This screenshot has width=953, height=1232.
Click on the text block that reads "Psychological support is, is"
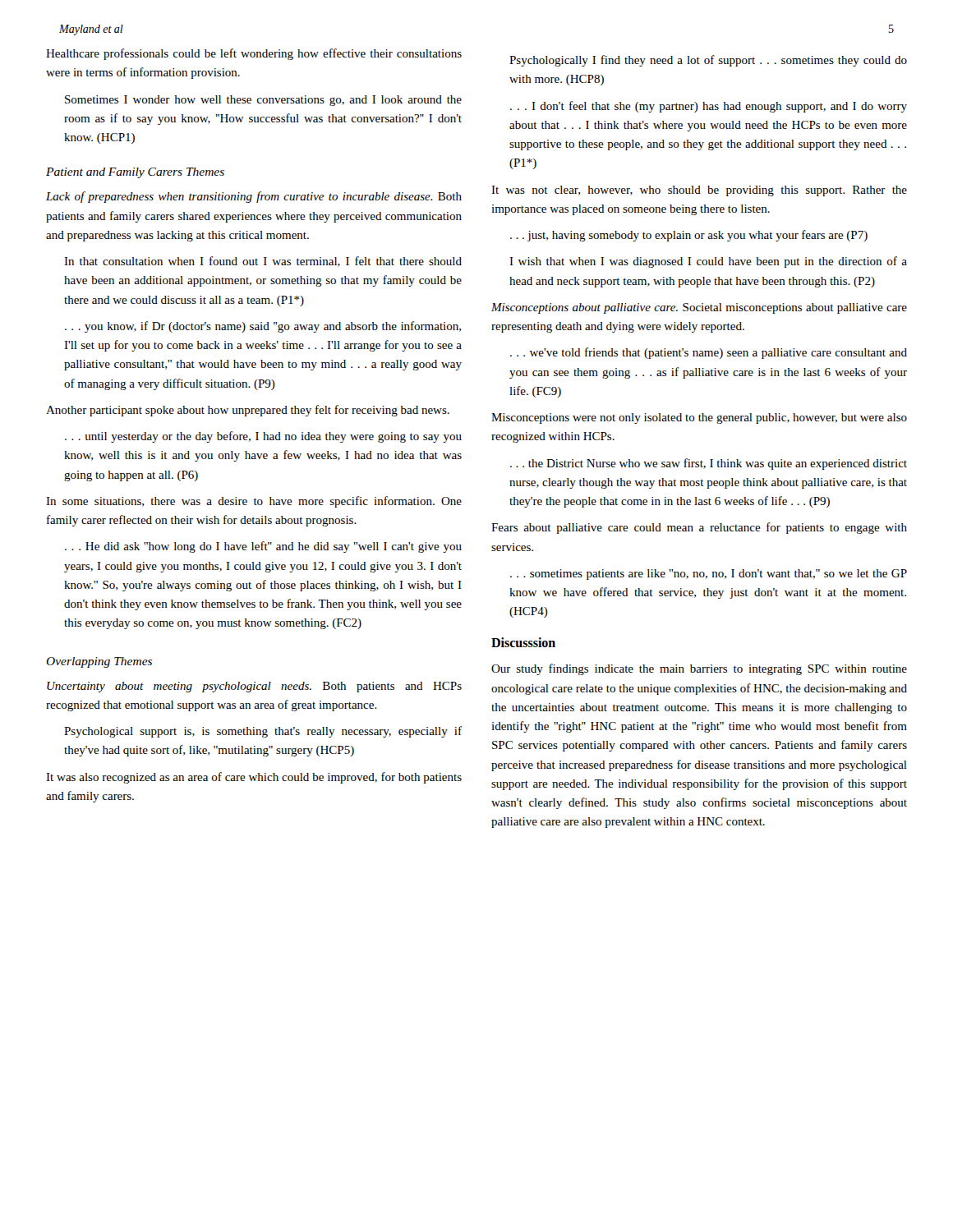[263, 741]
